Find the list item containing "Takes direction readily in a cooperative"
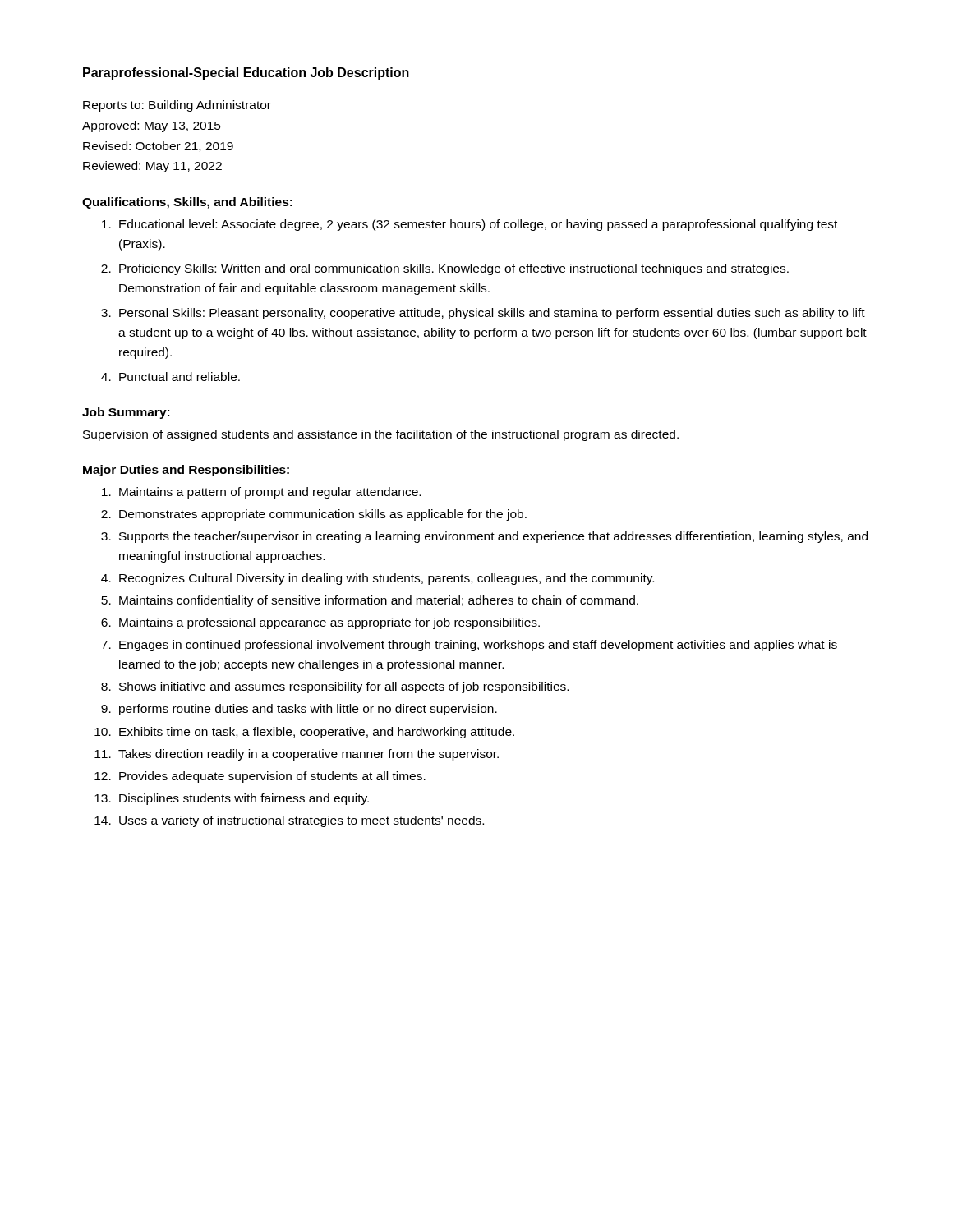The width and height of the screenshot is (953, 1232). tap(309, 753)
